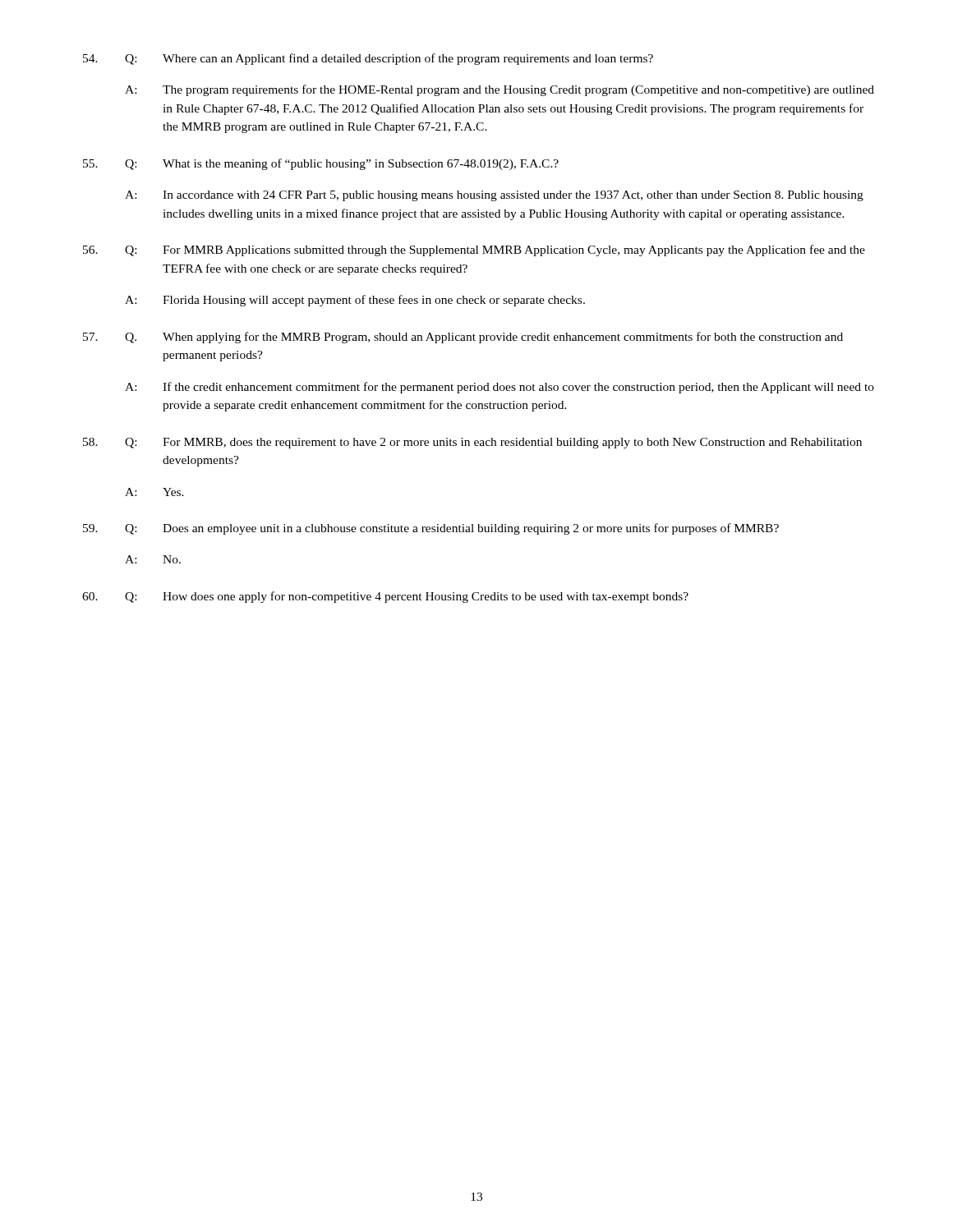Viewport: 953px width, 1232px height.
Task: Click on the list item that says "60. Q: How does one apply for non-competitive"
Action: pos(481,596)
